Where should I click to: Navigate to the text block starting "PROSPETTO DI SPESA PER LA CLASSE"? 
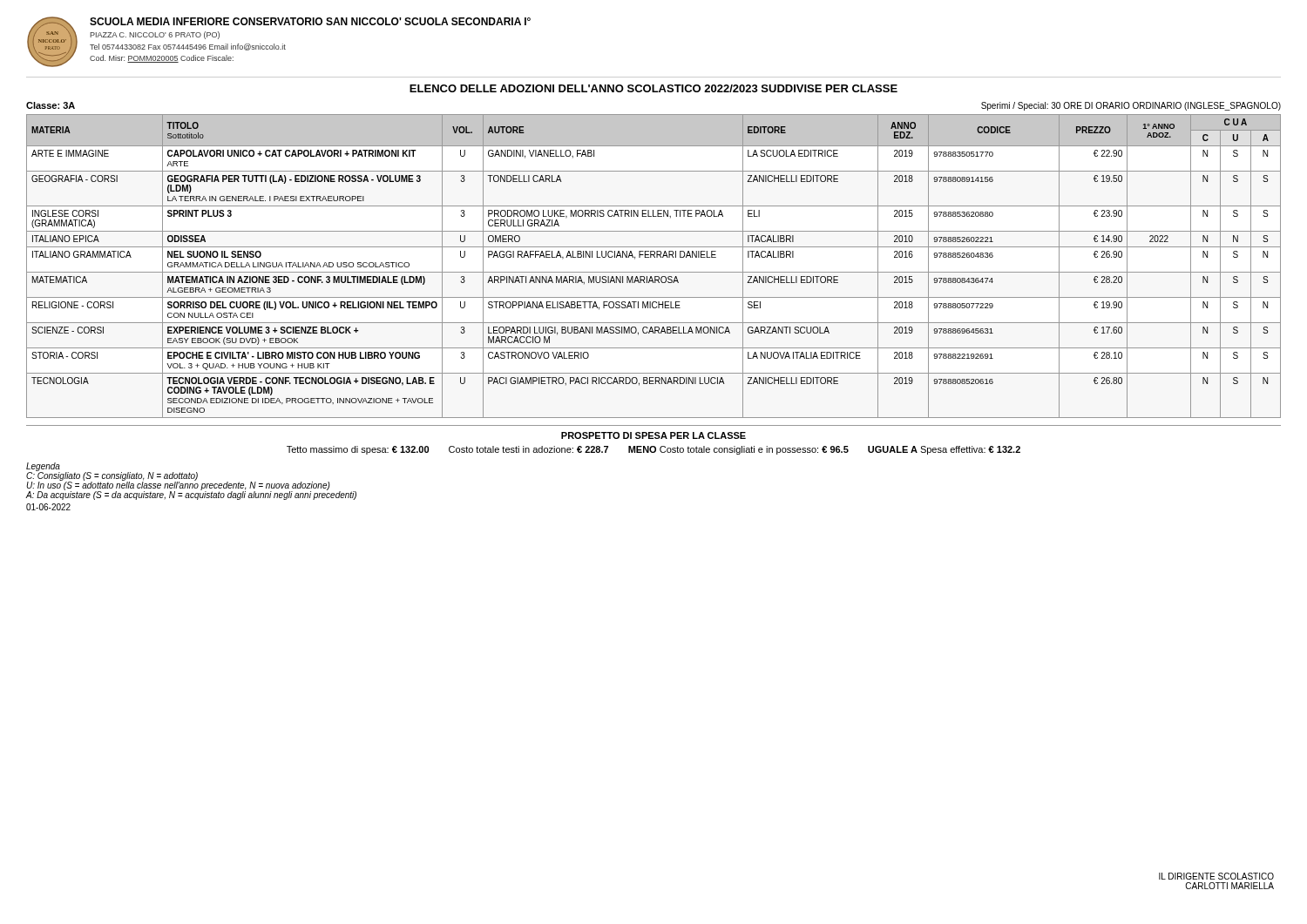(x=654, y=435)
